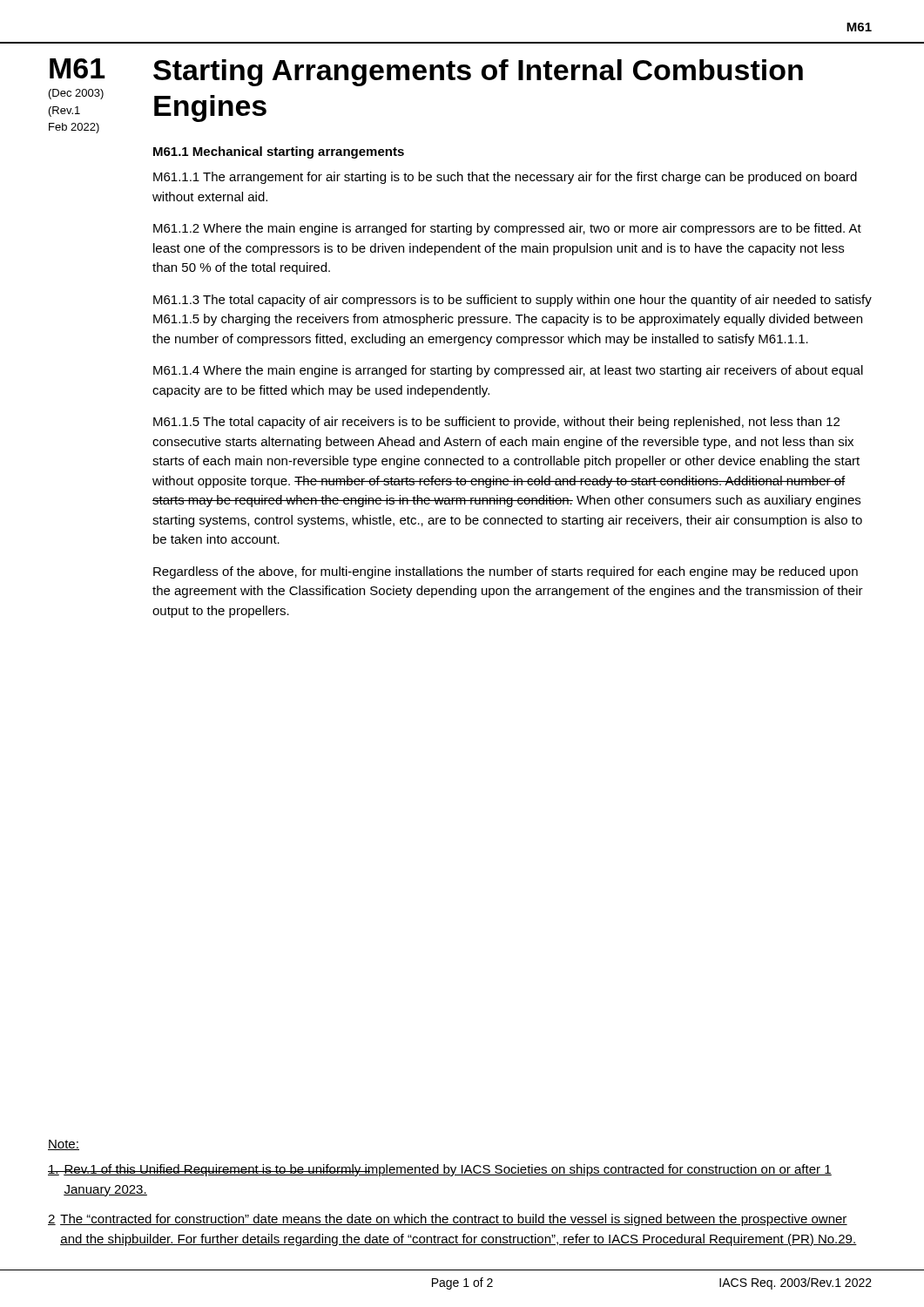
Task: Find the block on this page that starts "M61.1.5 The total"
Action: pos(507,480)
